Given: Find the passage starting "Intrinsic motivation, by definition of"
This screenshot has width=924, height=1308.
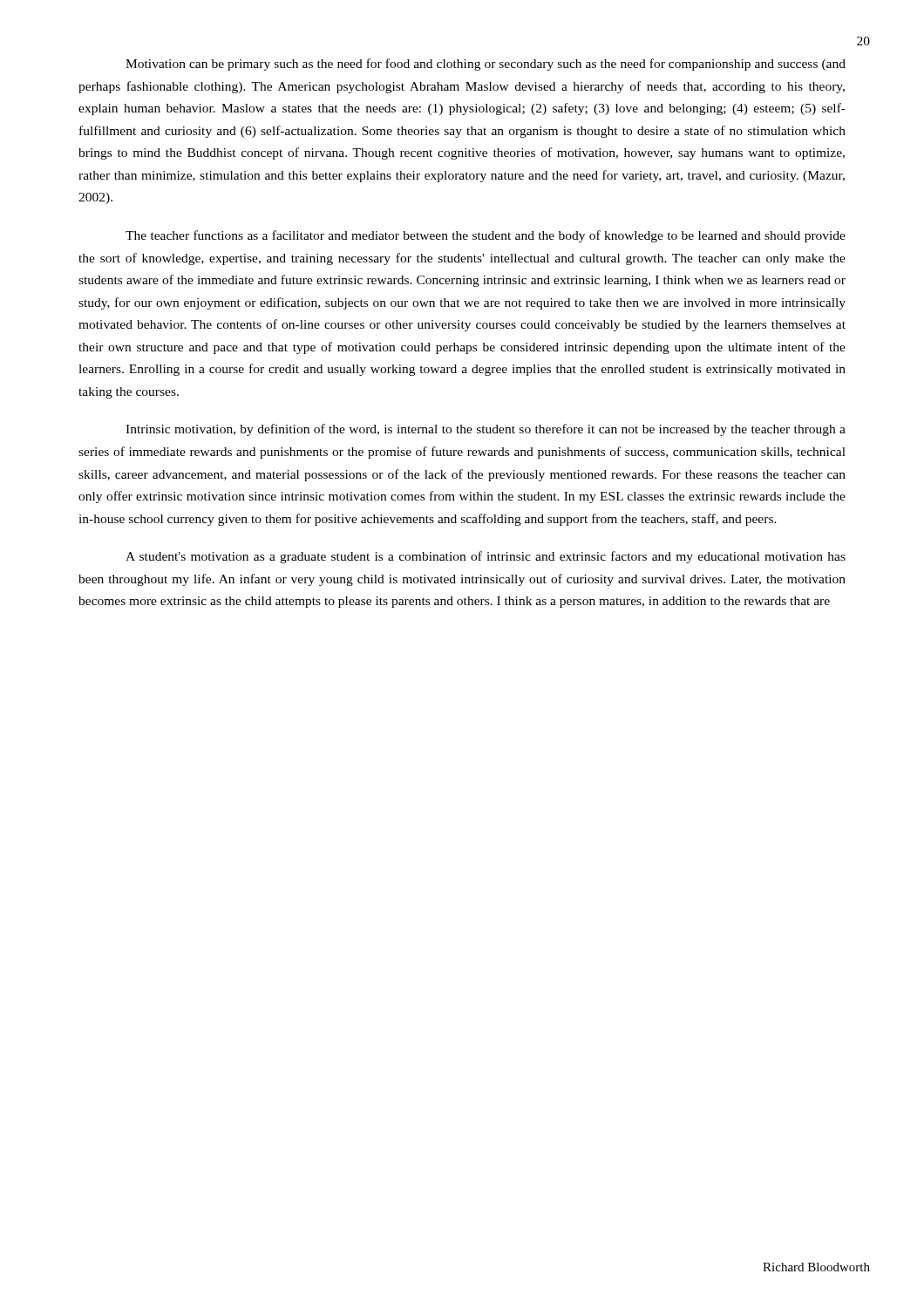Looking at the screenshot, I should [x=462, y=474].
